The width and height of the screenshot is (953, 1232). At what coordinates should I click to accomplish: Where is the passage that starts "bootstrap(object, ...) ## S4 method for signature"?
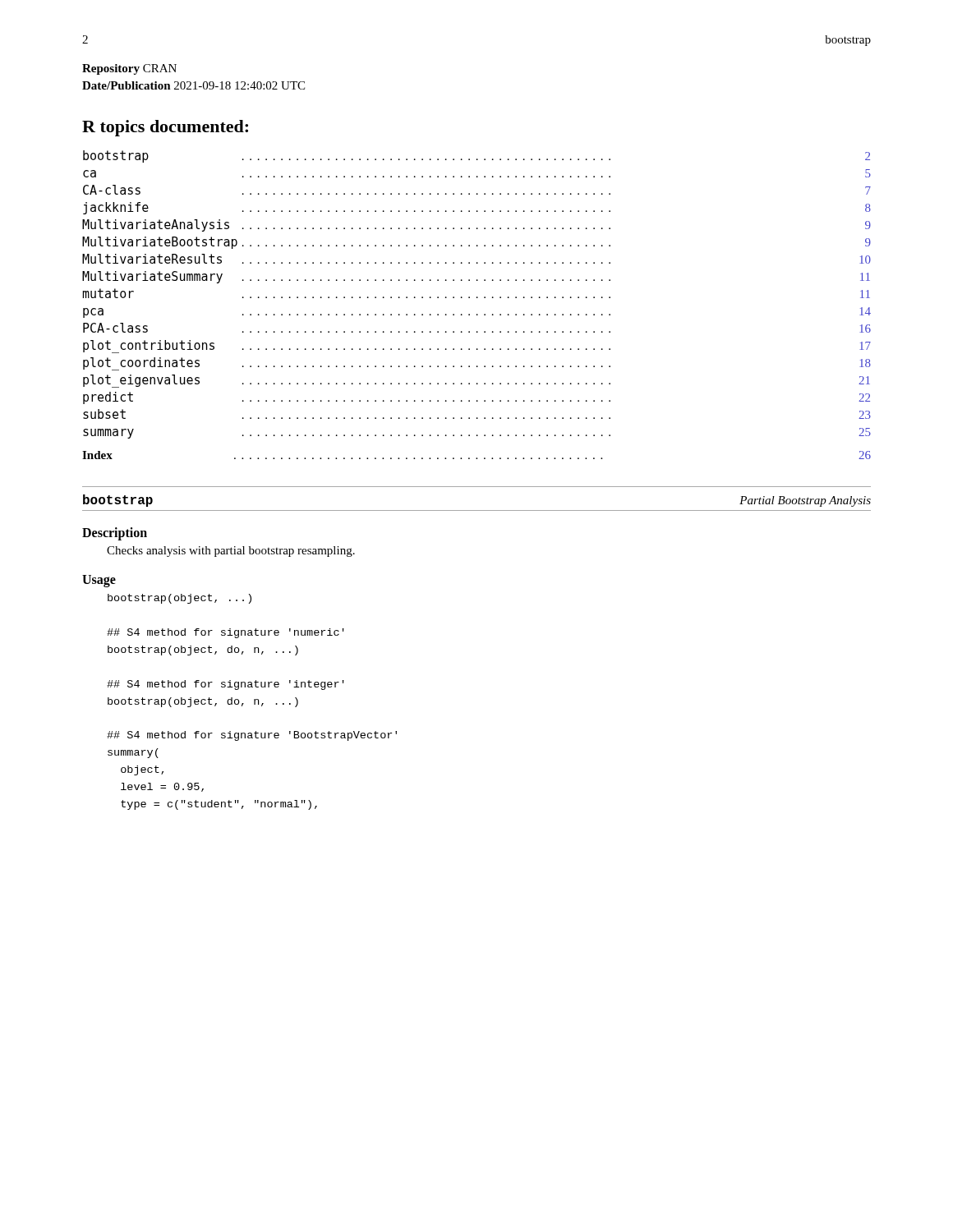click(180, 599)
